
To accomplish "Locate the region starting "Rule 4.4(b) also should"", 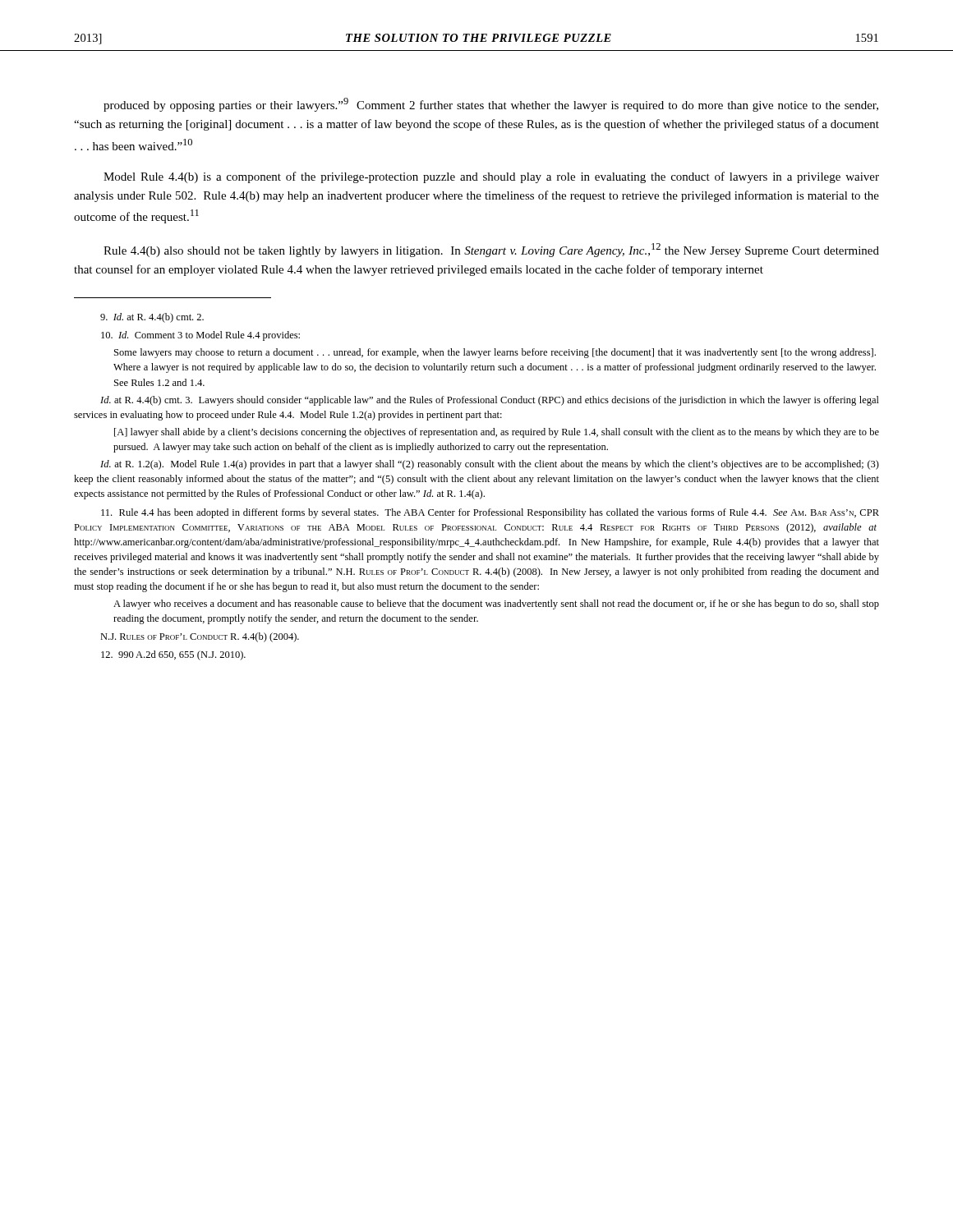I will click(x=476, y=258).
